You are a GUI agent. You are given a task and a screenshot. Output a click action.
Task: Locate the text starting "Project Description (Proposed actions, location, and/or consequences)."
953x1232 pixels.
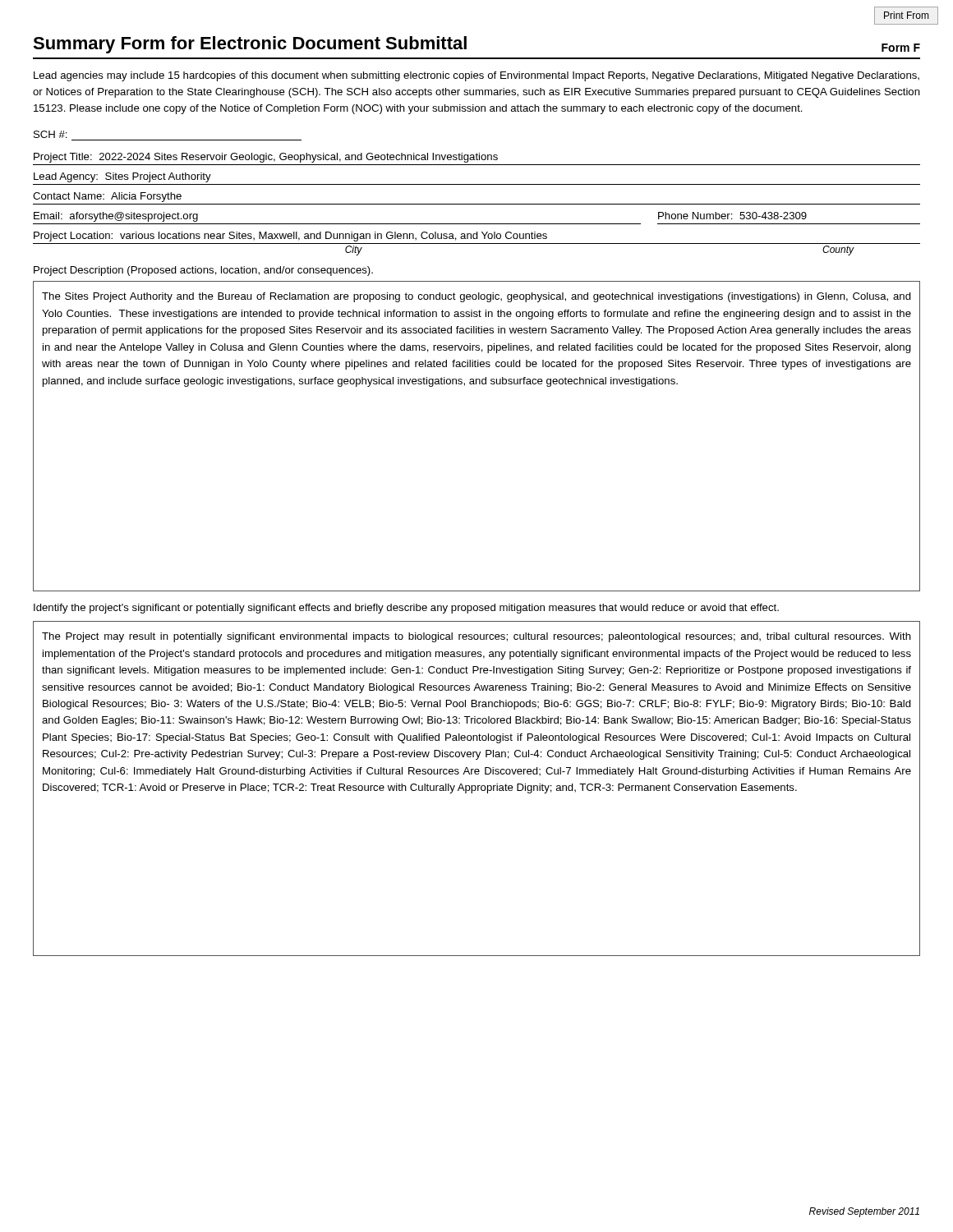click(203, 270)
